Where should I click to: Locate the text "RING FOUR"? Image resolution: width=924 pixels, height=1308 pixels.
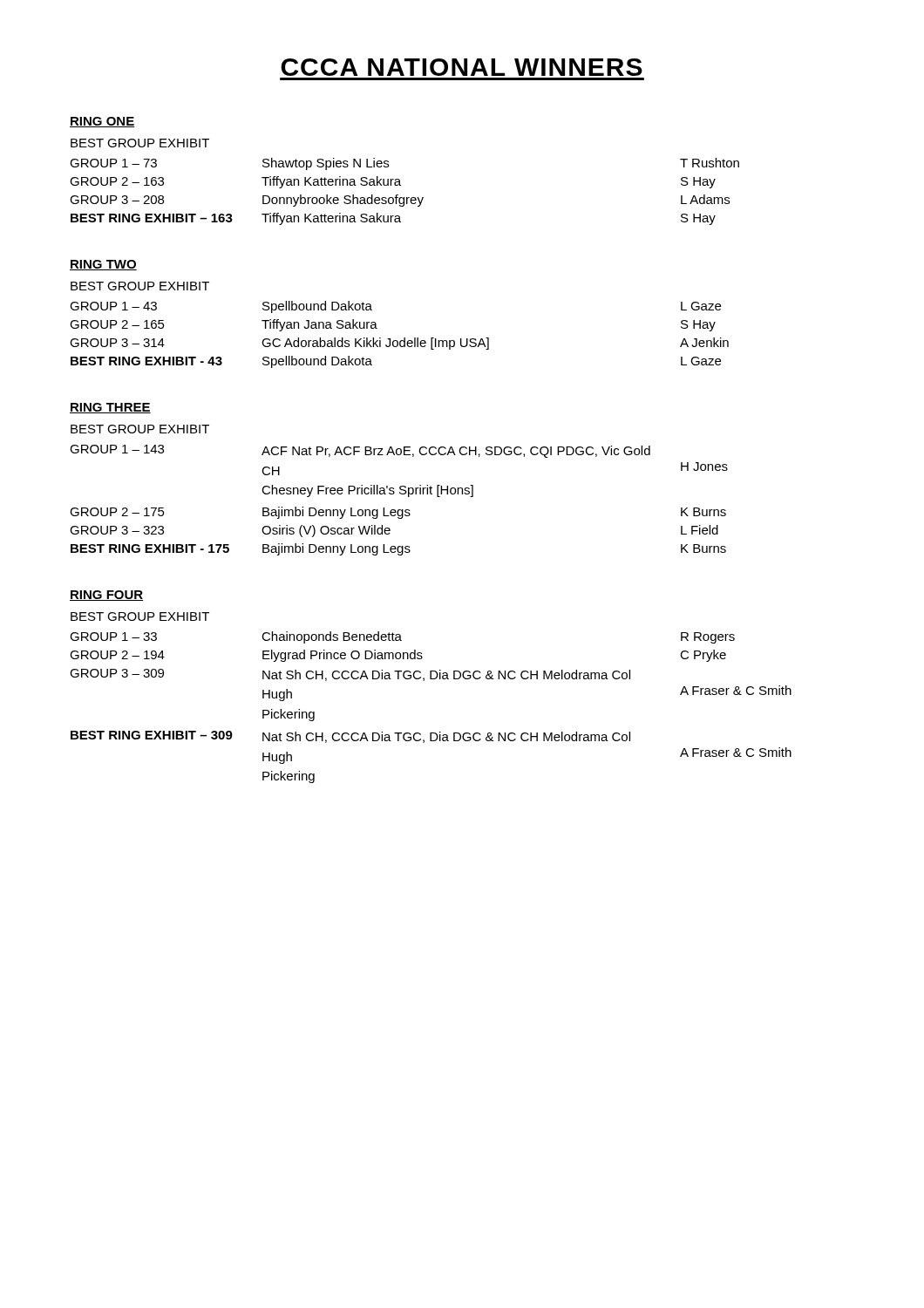tap(106, 594)
